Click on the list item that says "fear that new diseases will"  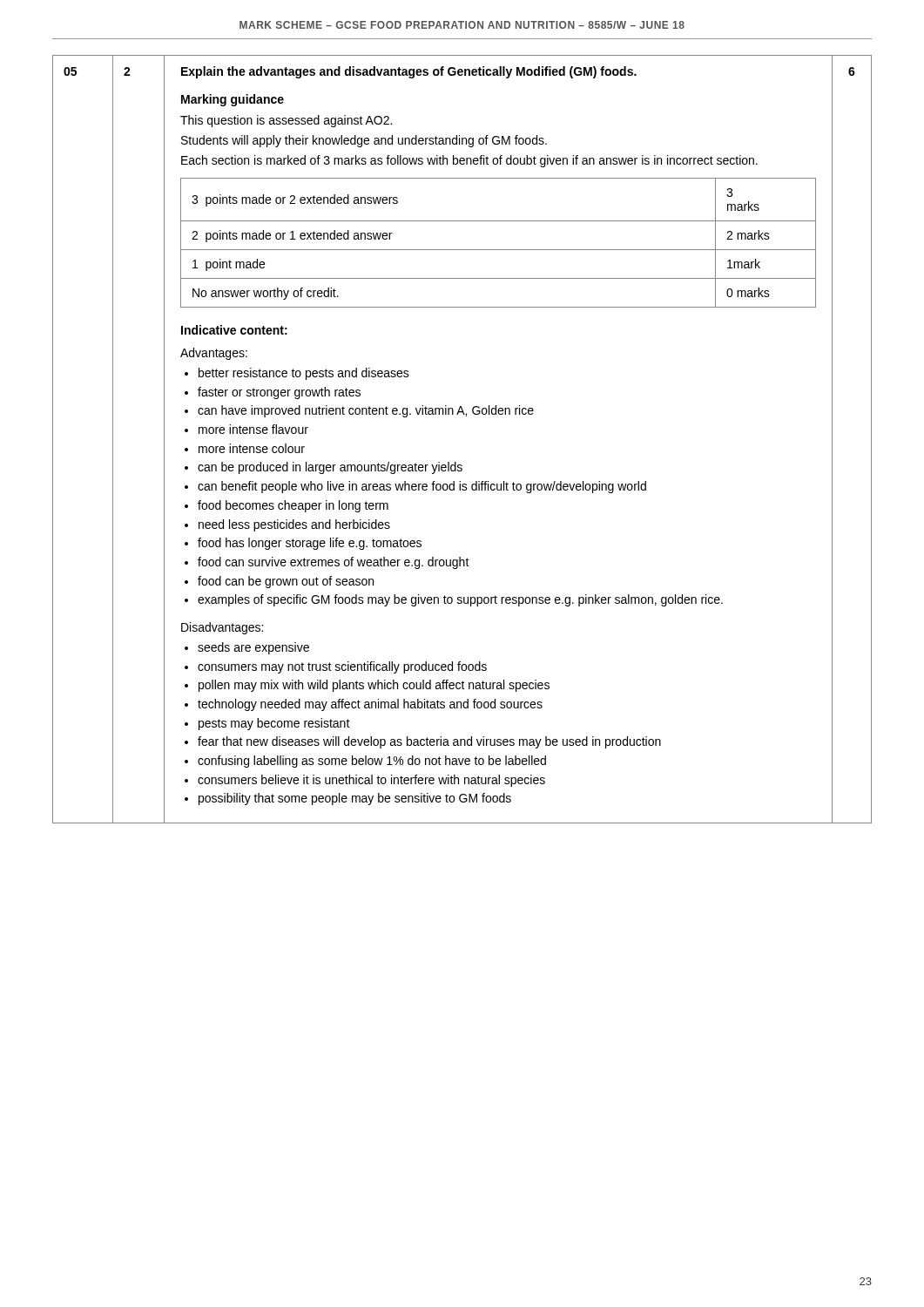click(x=429, y=742)
